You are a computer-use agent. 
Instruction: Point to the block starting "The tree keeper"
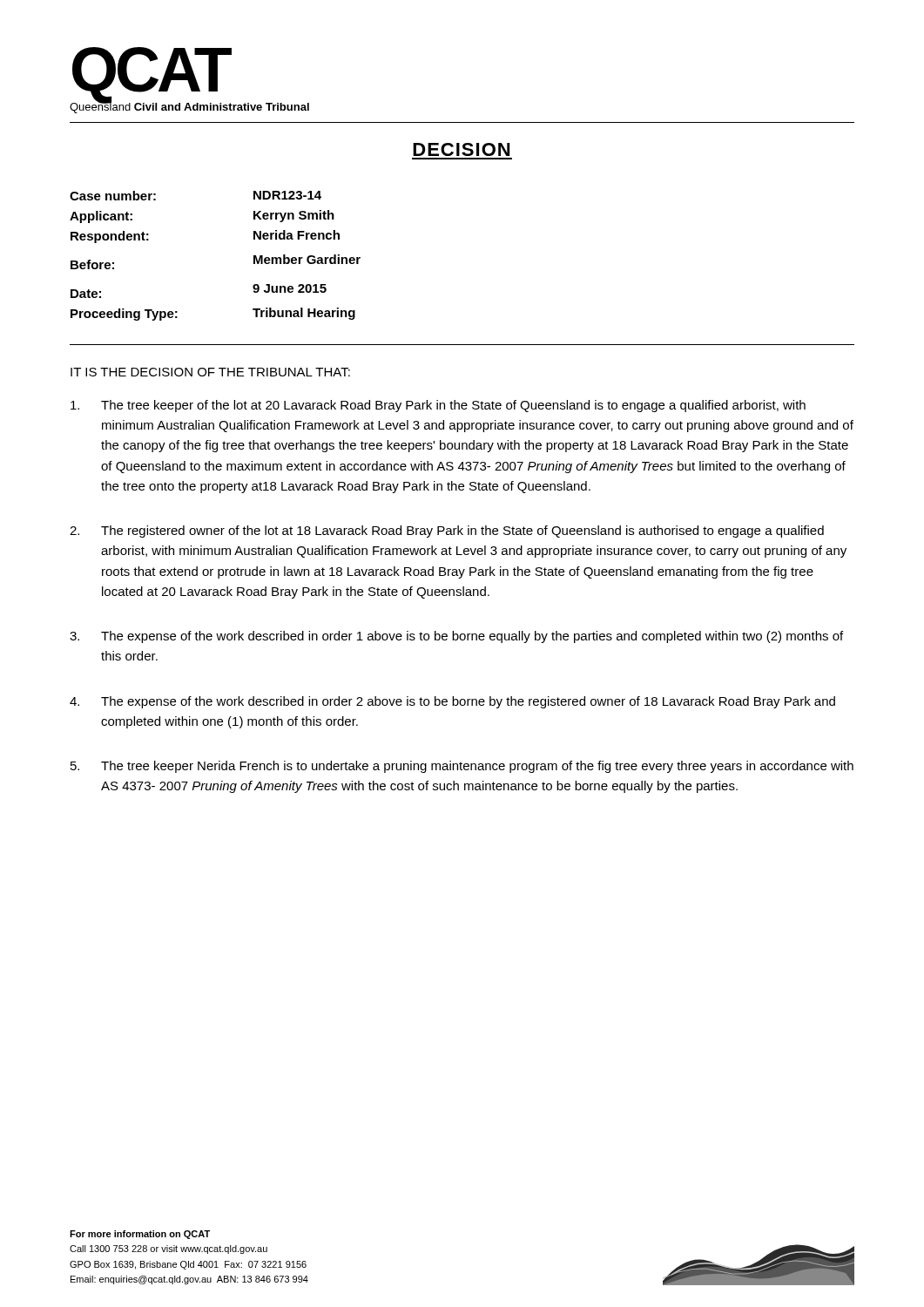click(x=462, y=445)
